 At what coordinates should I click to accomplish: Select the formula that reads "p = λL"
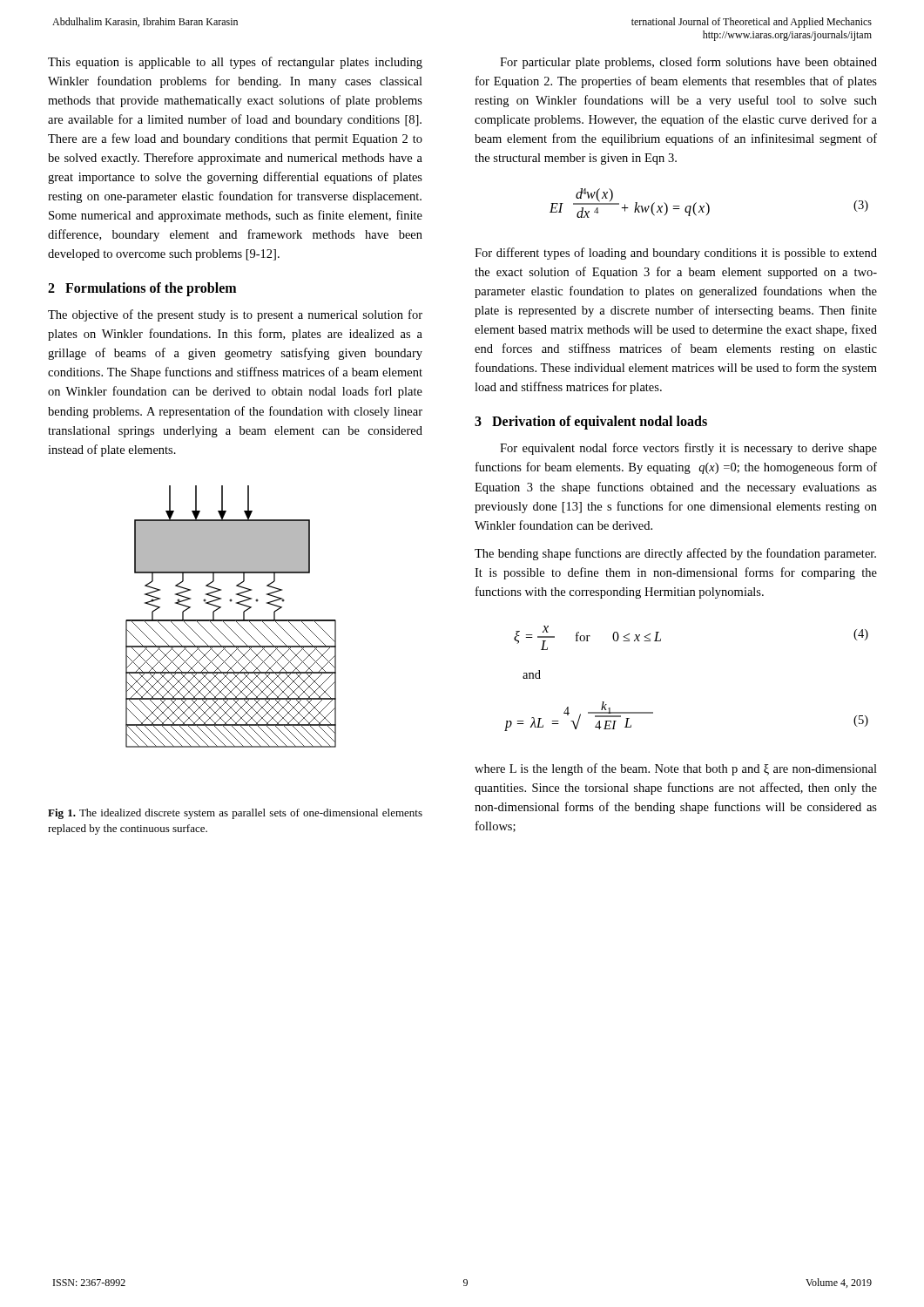[579, 718]
